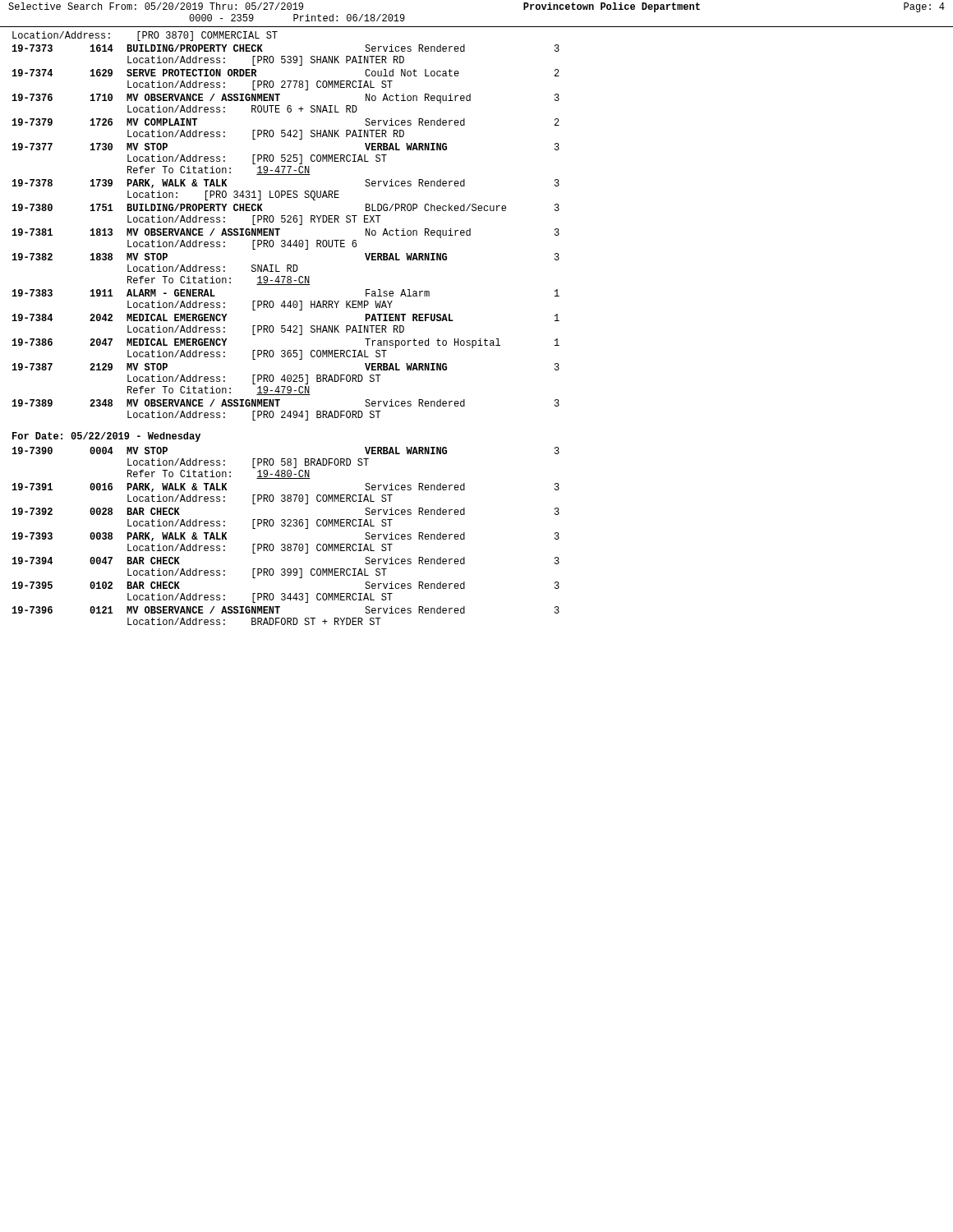Click on the text block starting "19-7377 1730 MV STOP VERBAL WARNING"

286,159
